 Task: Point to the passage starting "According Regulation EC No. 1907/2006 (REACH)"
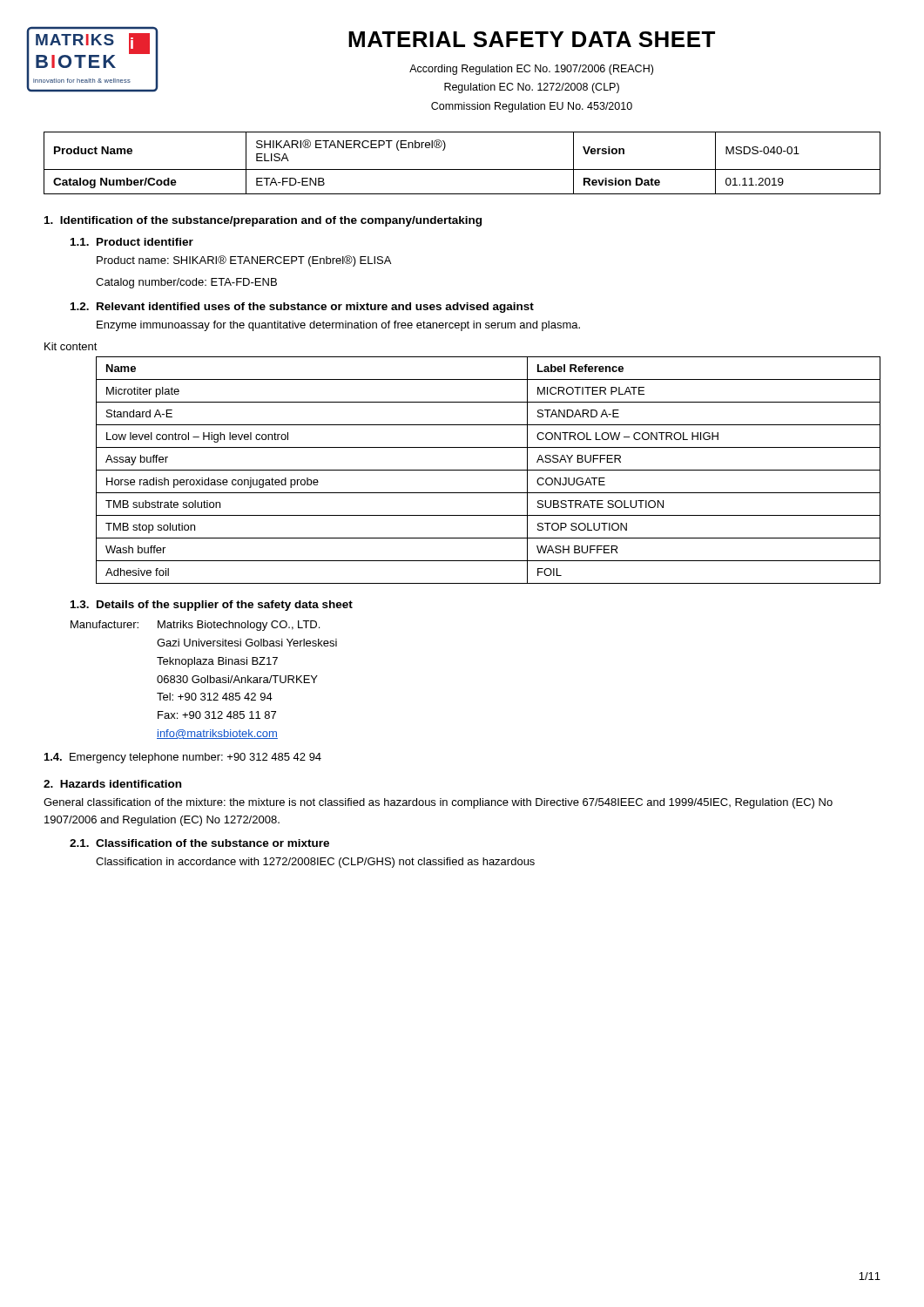tap(532, 87)
